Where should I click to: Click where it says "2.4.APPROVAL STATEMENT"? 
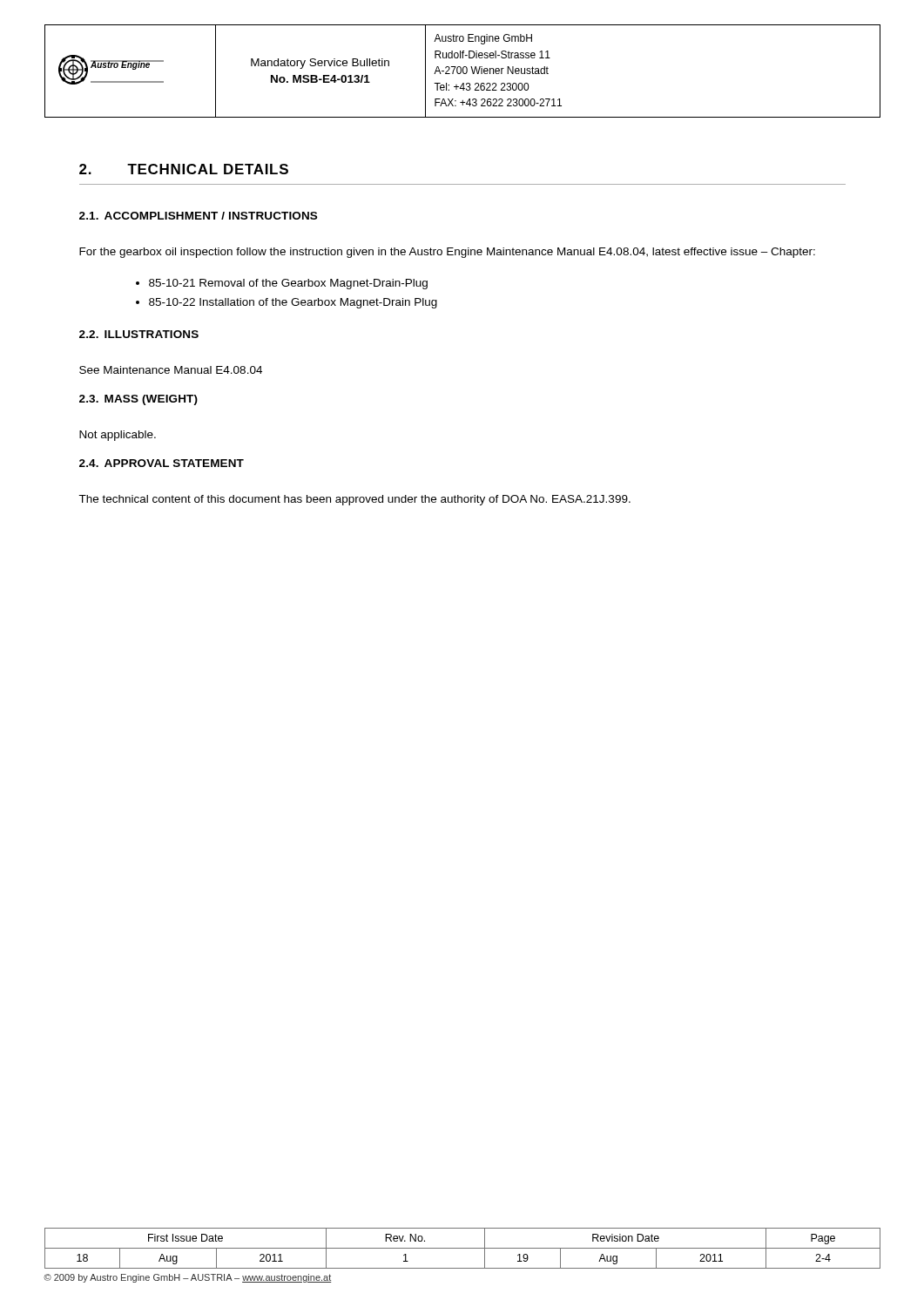coord(162,463)
